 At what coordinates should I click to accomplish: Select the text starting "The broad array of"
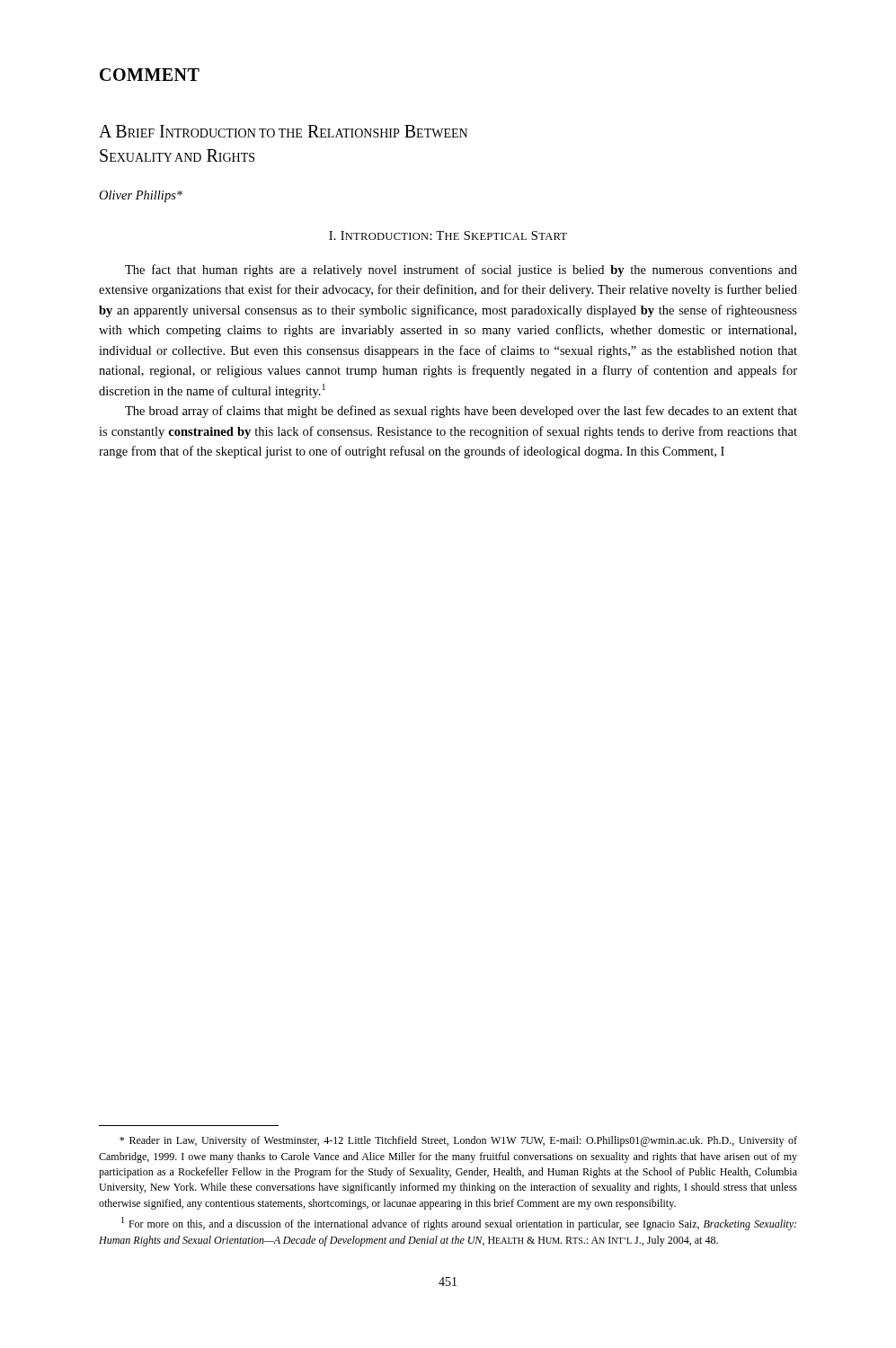pos(448,431)
